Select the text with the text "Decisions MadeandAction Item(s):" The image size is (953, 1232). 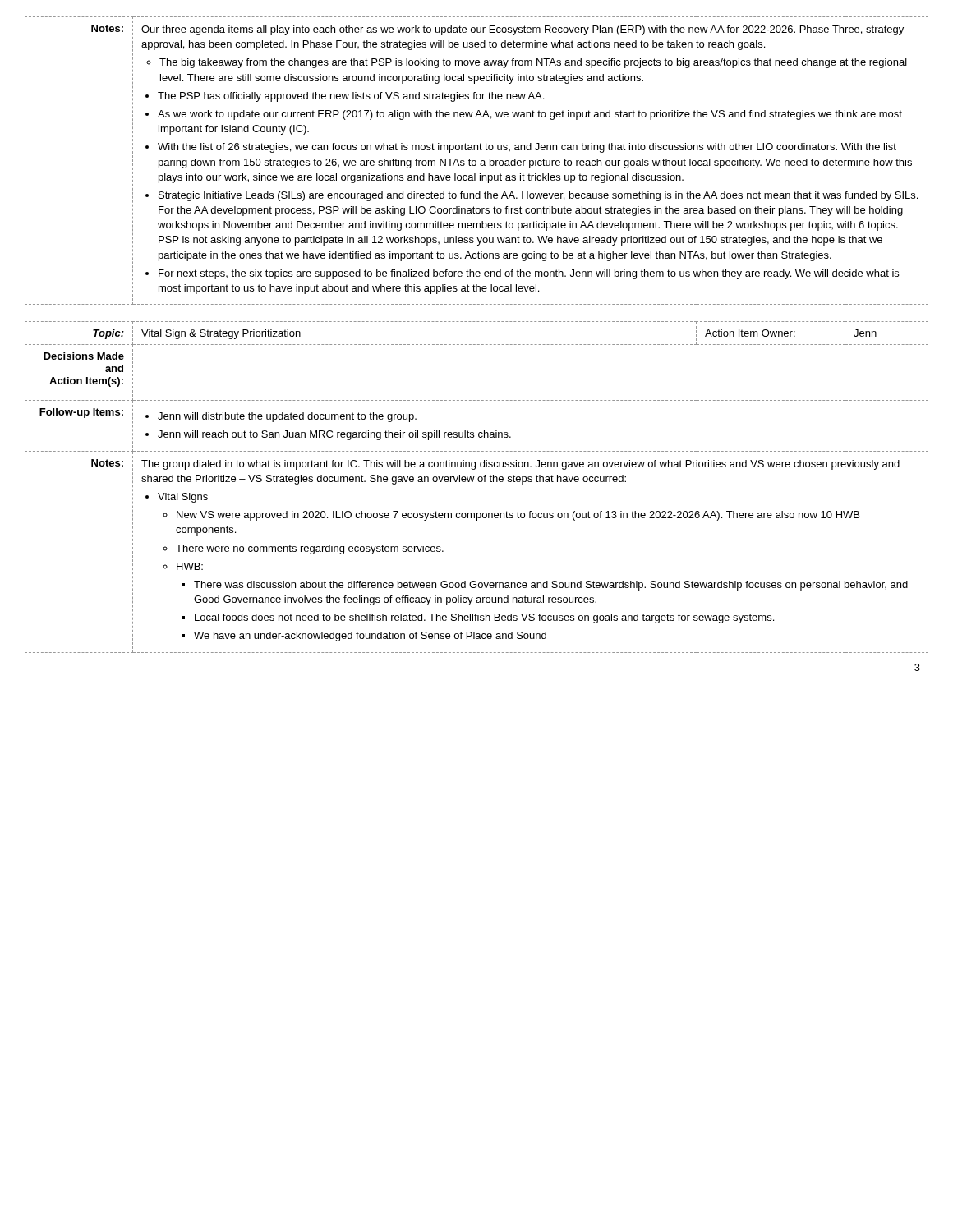(x=84, y=368)
